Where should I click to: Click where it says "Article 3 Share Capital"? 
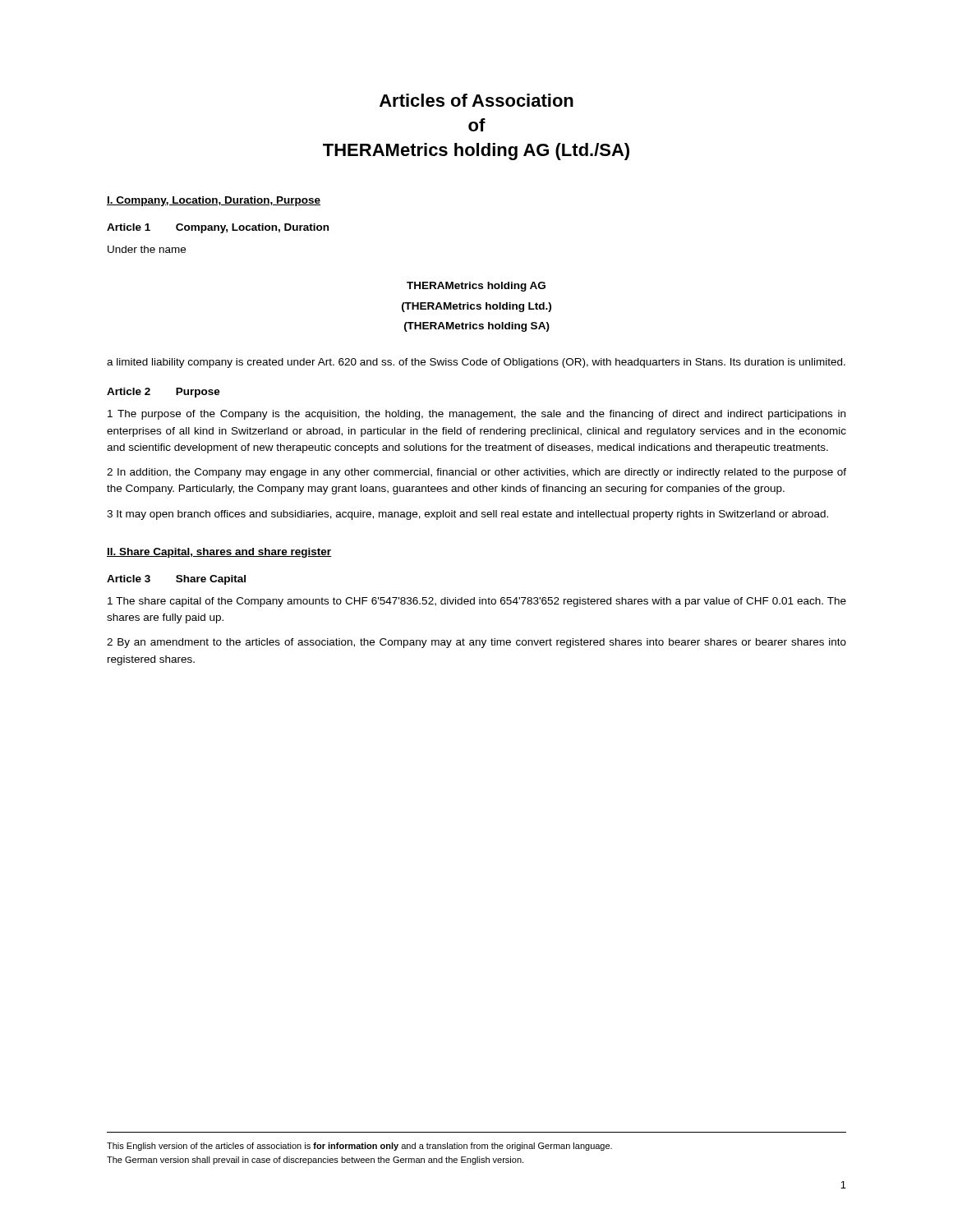(177, 579)
